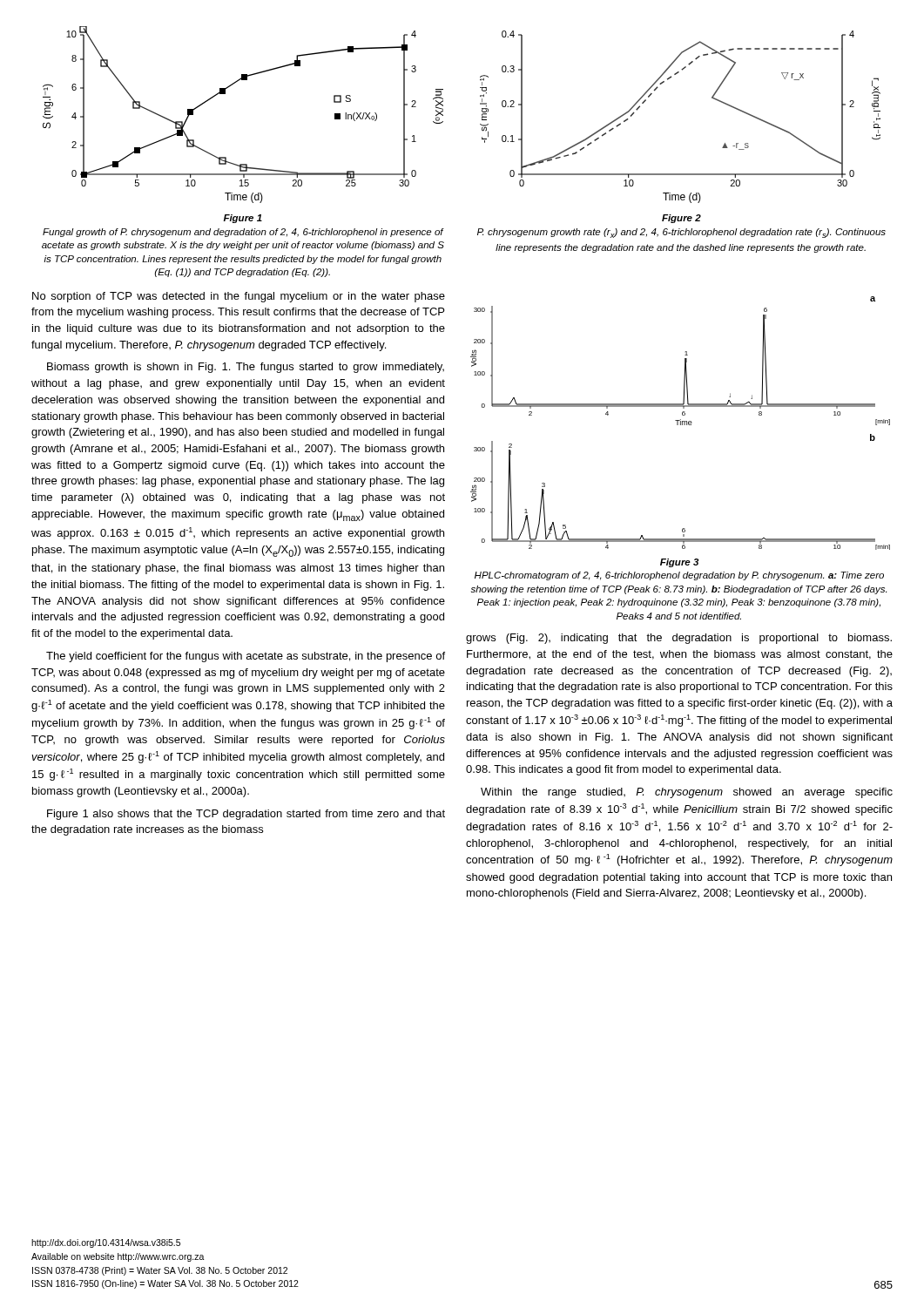Locate the caption that opens with "Figure 1 Fungal"
Screen dimensions: 1307x924
click(x=243, y=245)
